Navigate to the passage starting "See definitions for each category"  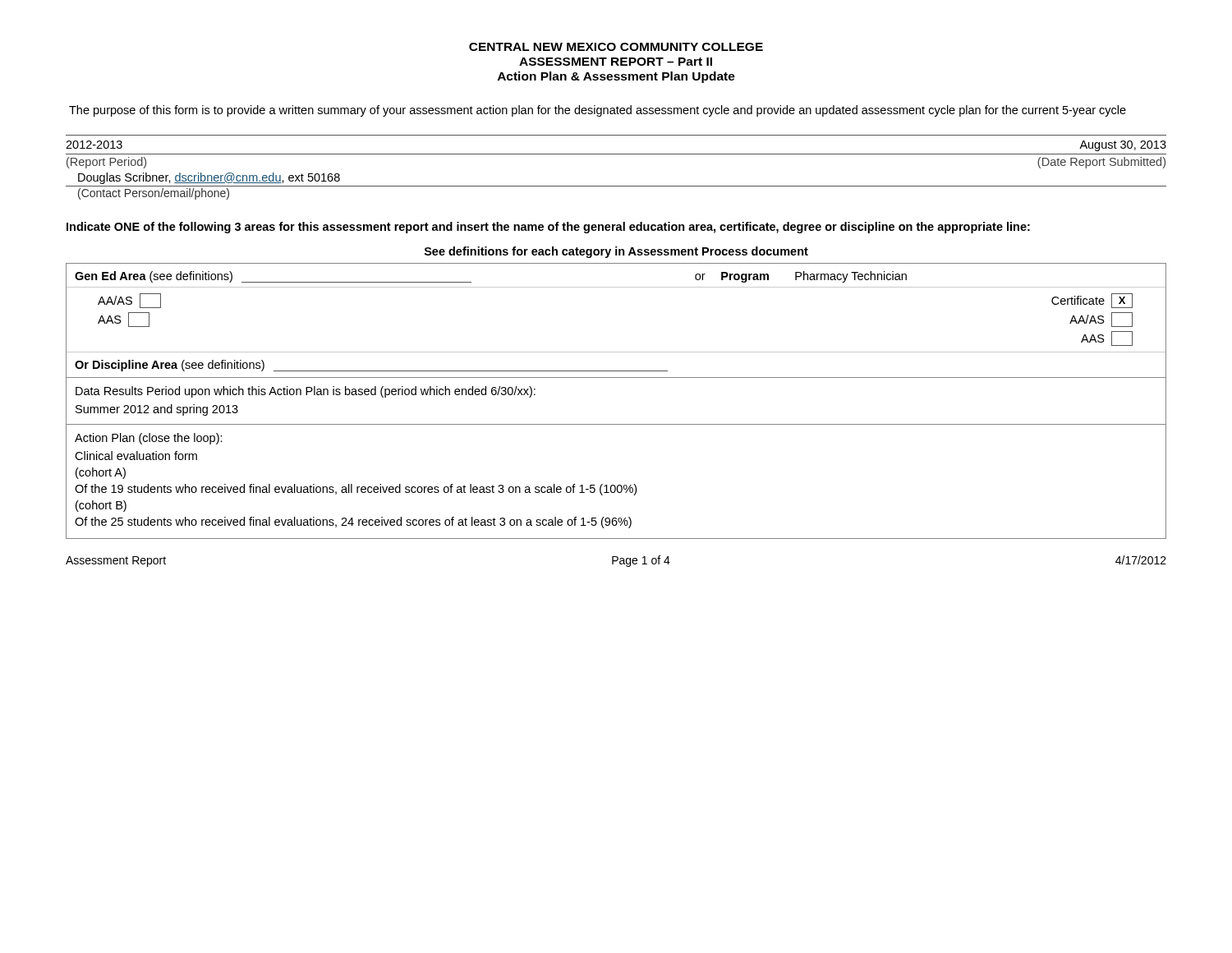point(616,251)
